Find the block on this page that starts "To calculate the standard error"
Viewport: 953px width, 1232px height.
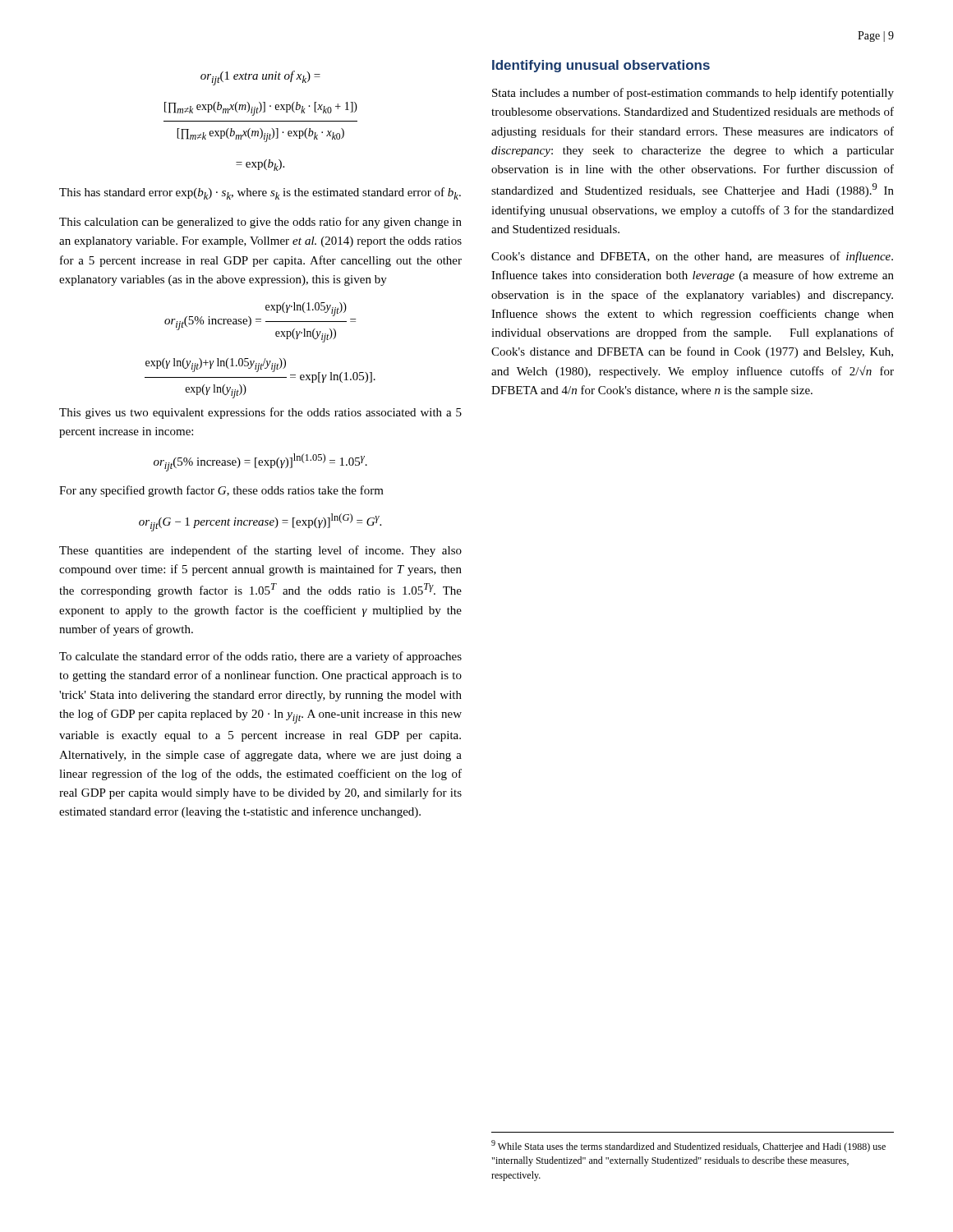[x=260, y=735]
